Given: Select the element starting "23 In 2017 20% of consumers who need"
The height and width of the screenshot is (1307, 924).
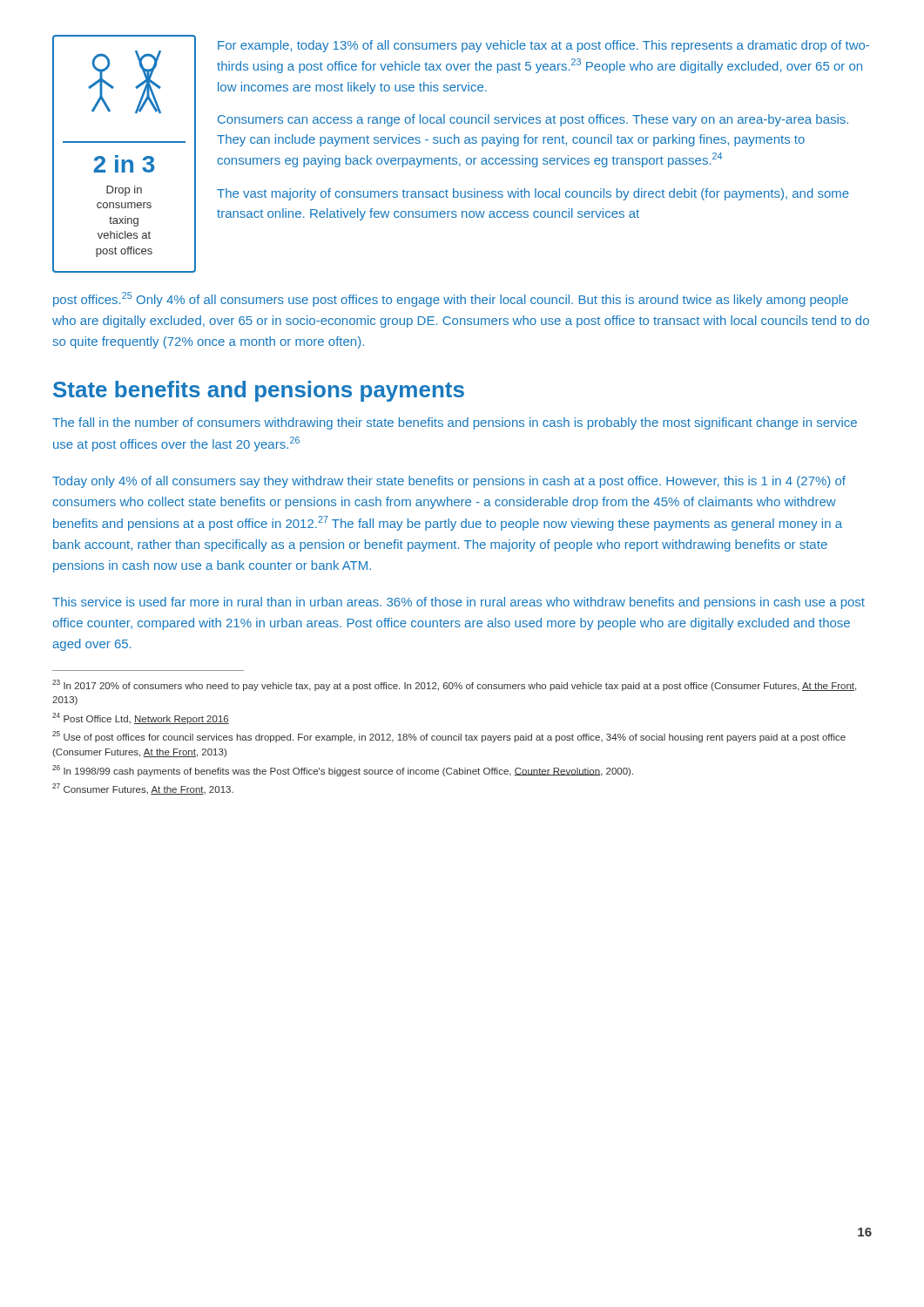Looking at the screenshot, I should pyautogui.click(x=462, y=693).
